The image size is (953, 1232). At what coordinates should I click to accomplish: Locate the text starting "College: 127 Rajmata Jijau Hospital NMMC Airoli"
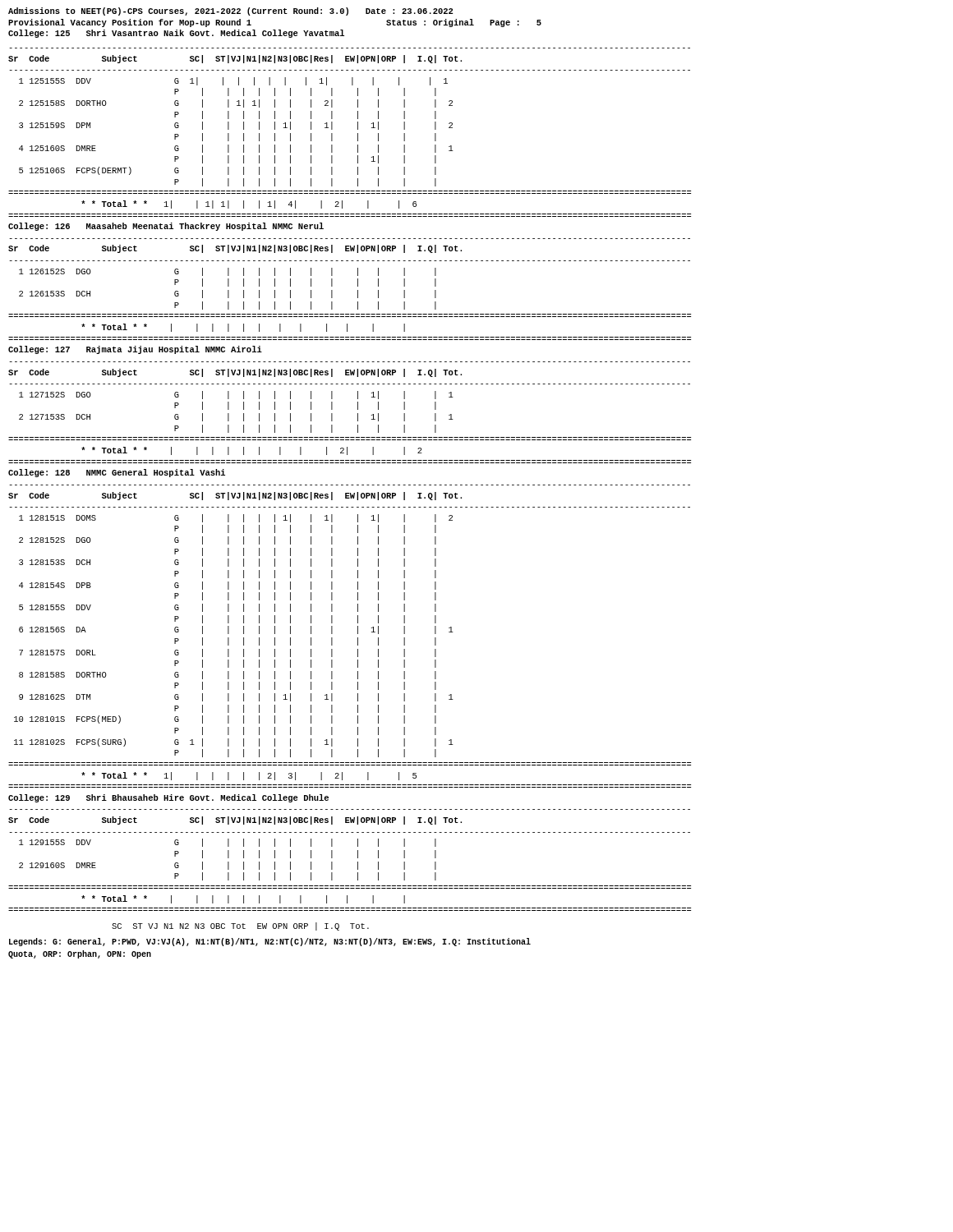pyautogui.click(x=476, y=351)
